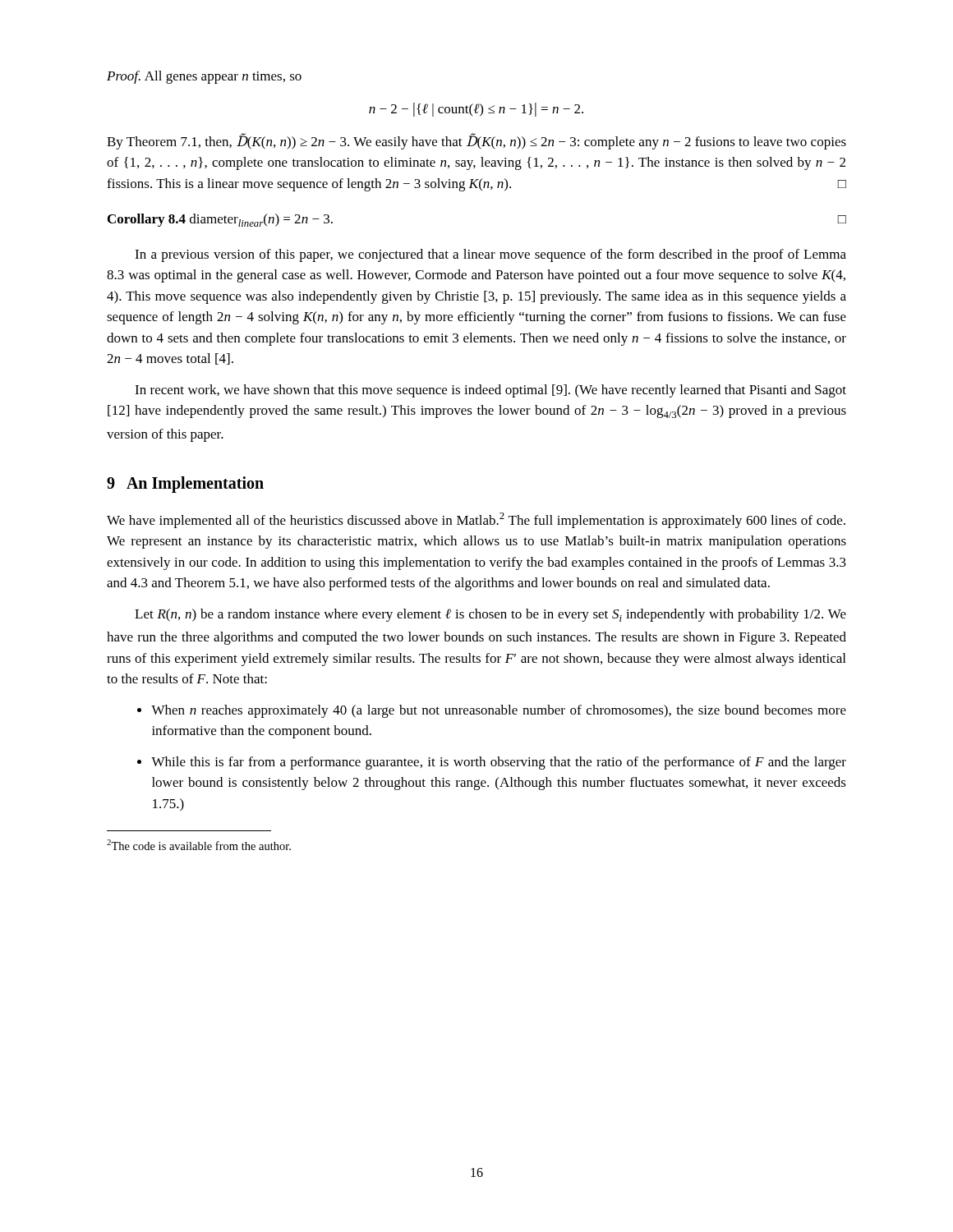Click a section header
This screenshot has width=953, height=1232.
(476, 483)
